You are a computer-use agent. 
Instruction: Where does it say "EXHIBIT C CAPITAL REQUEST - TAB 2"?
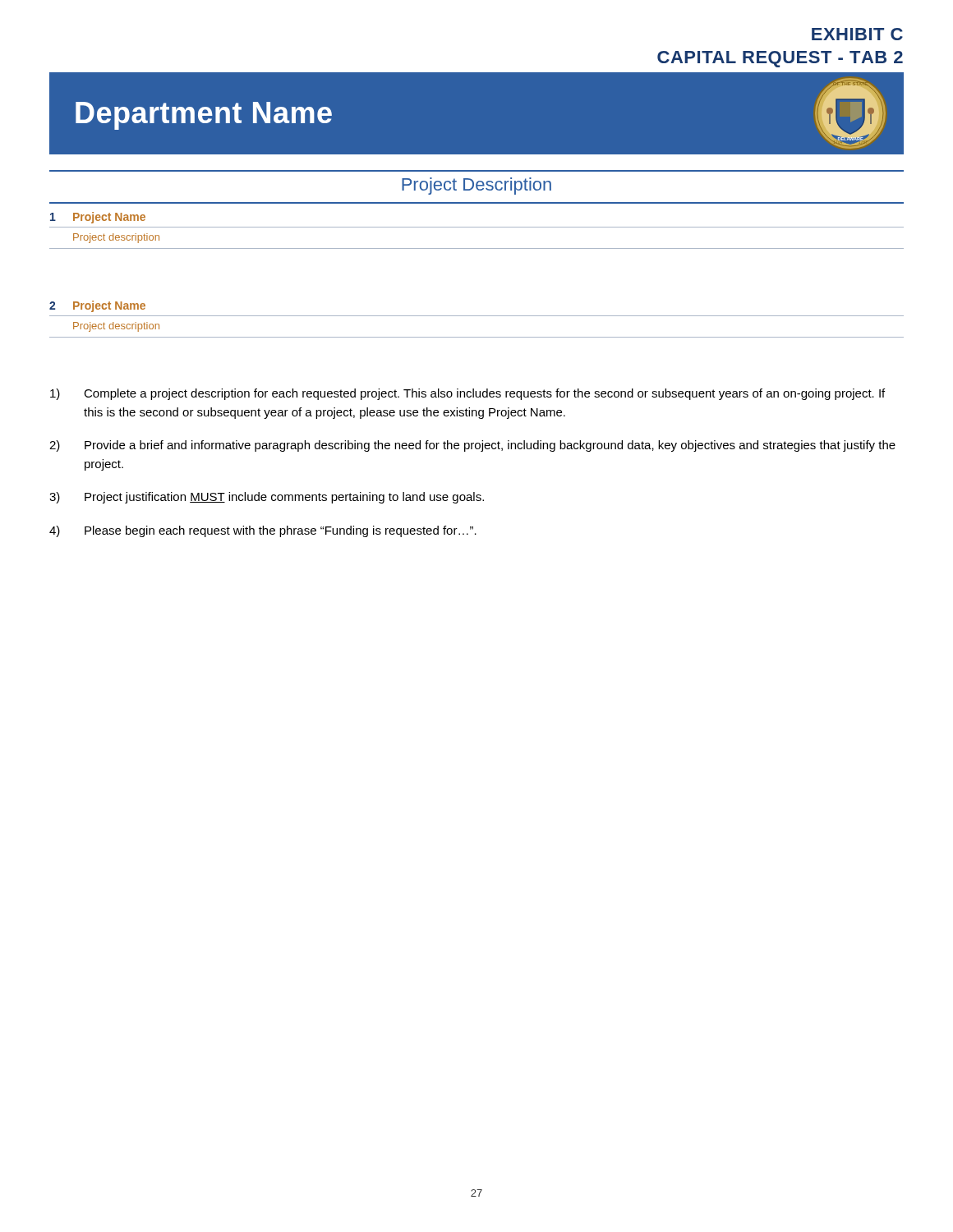[x=780, y=46]
